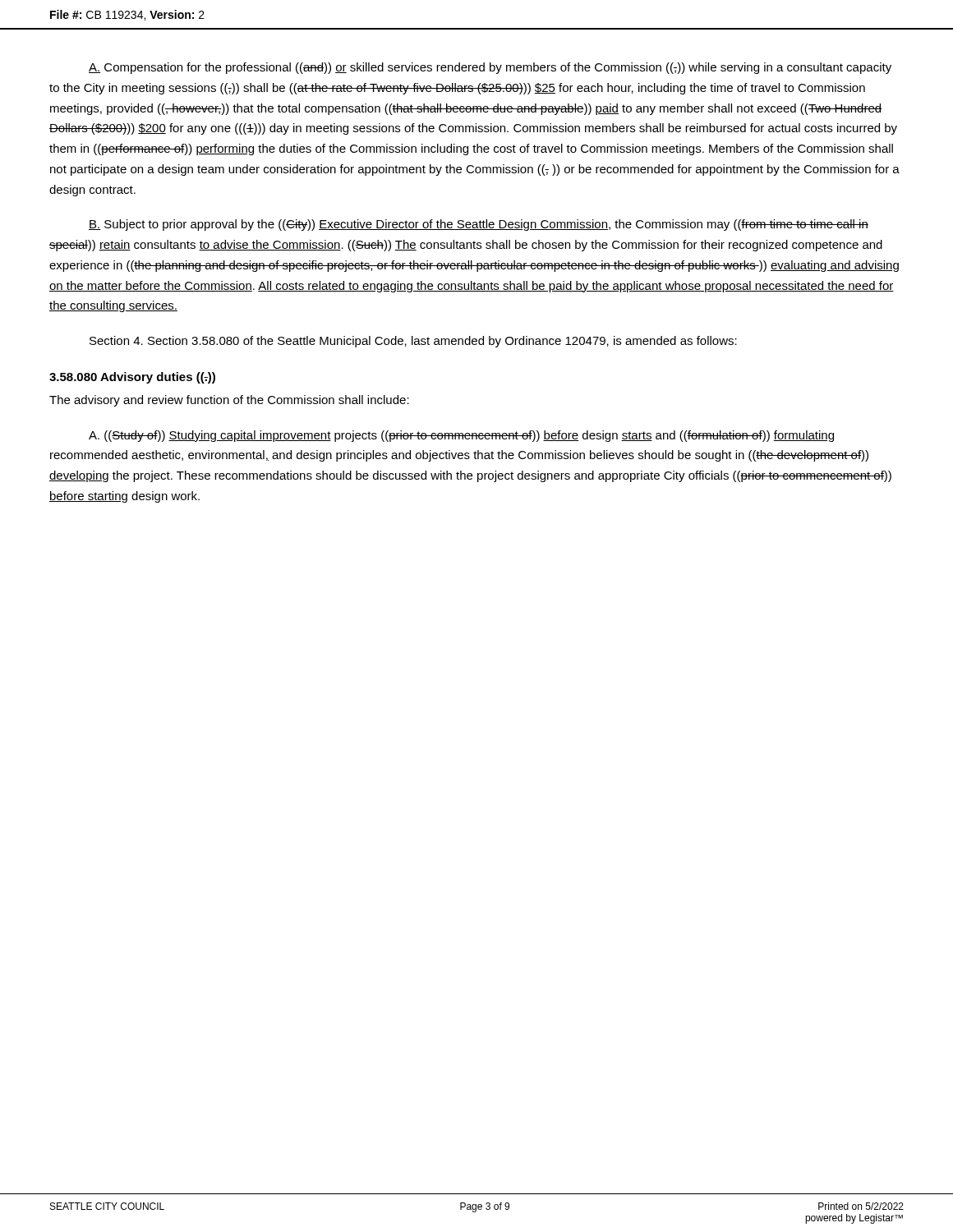Where is the passage that starts "B. Subject to prior"?
Viewport: 953px width, 1232px height.
(474, 265)
